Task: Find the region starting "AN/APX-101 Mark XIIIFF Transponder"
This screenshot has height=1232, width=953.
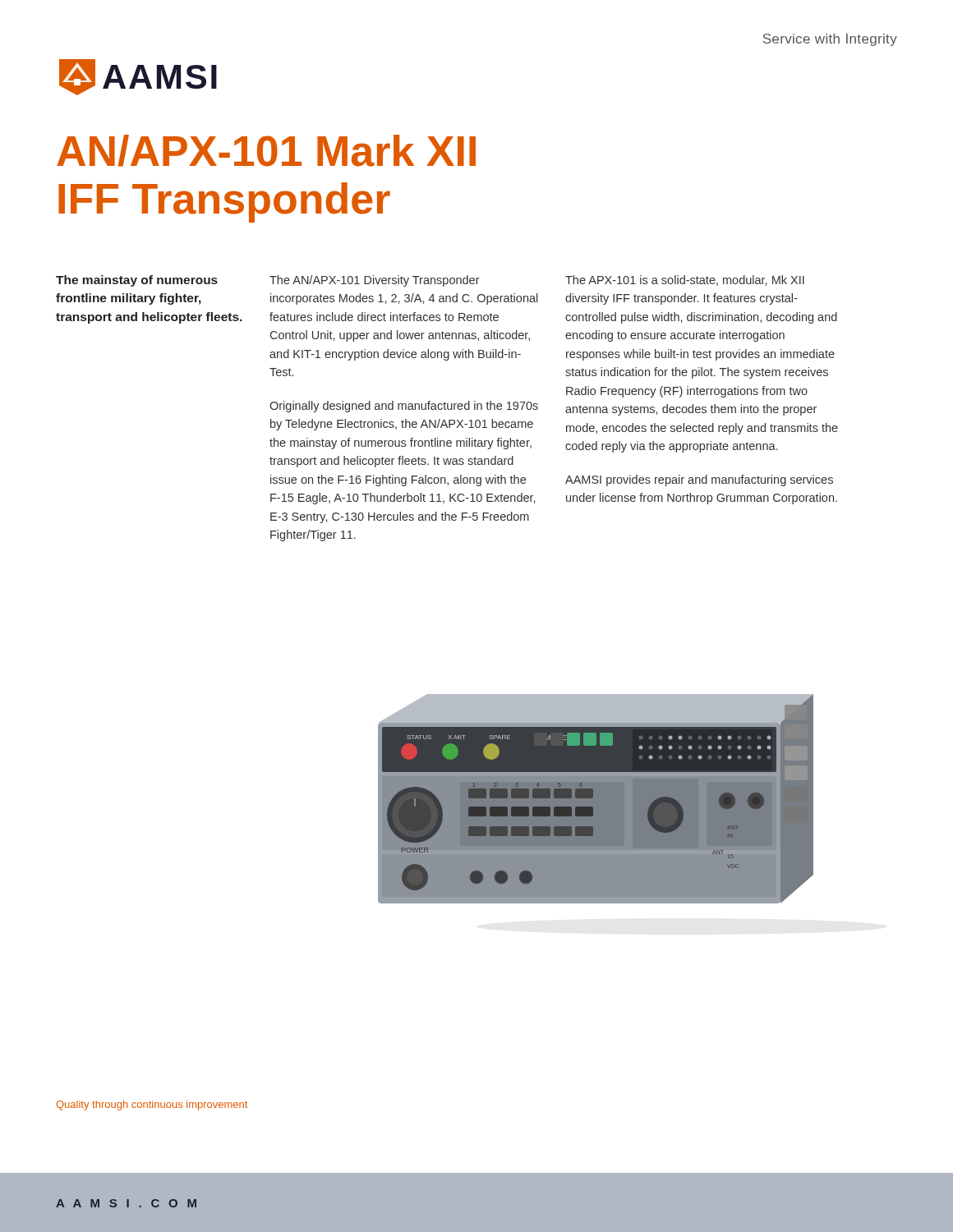Action: [x=269, y=175]
